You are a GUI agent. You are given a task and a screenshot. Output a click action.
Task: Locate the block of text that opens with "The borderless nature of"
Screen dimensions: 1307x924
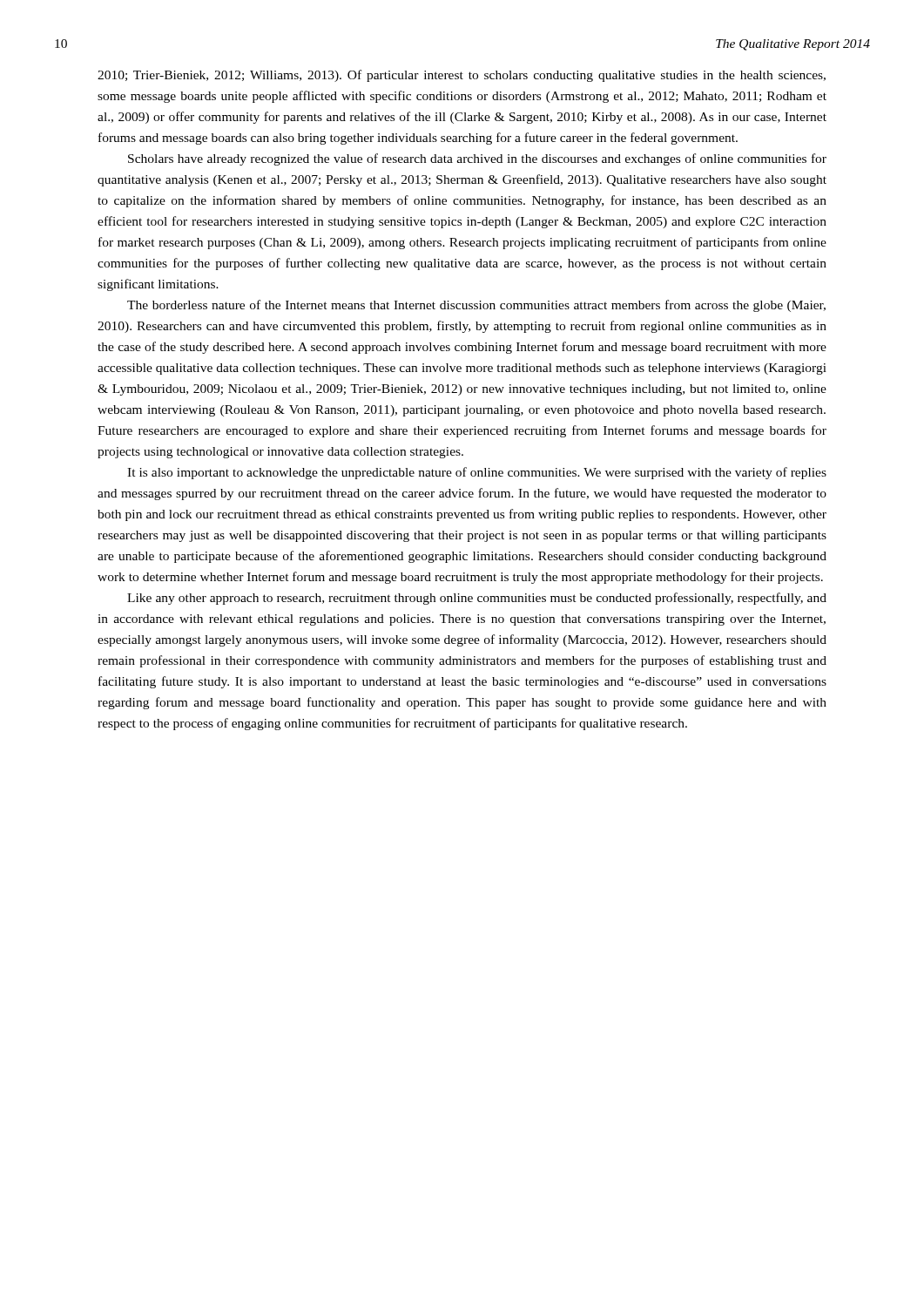point(462,378)
